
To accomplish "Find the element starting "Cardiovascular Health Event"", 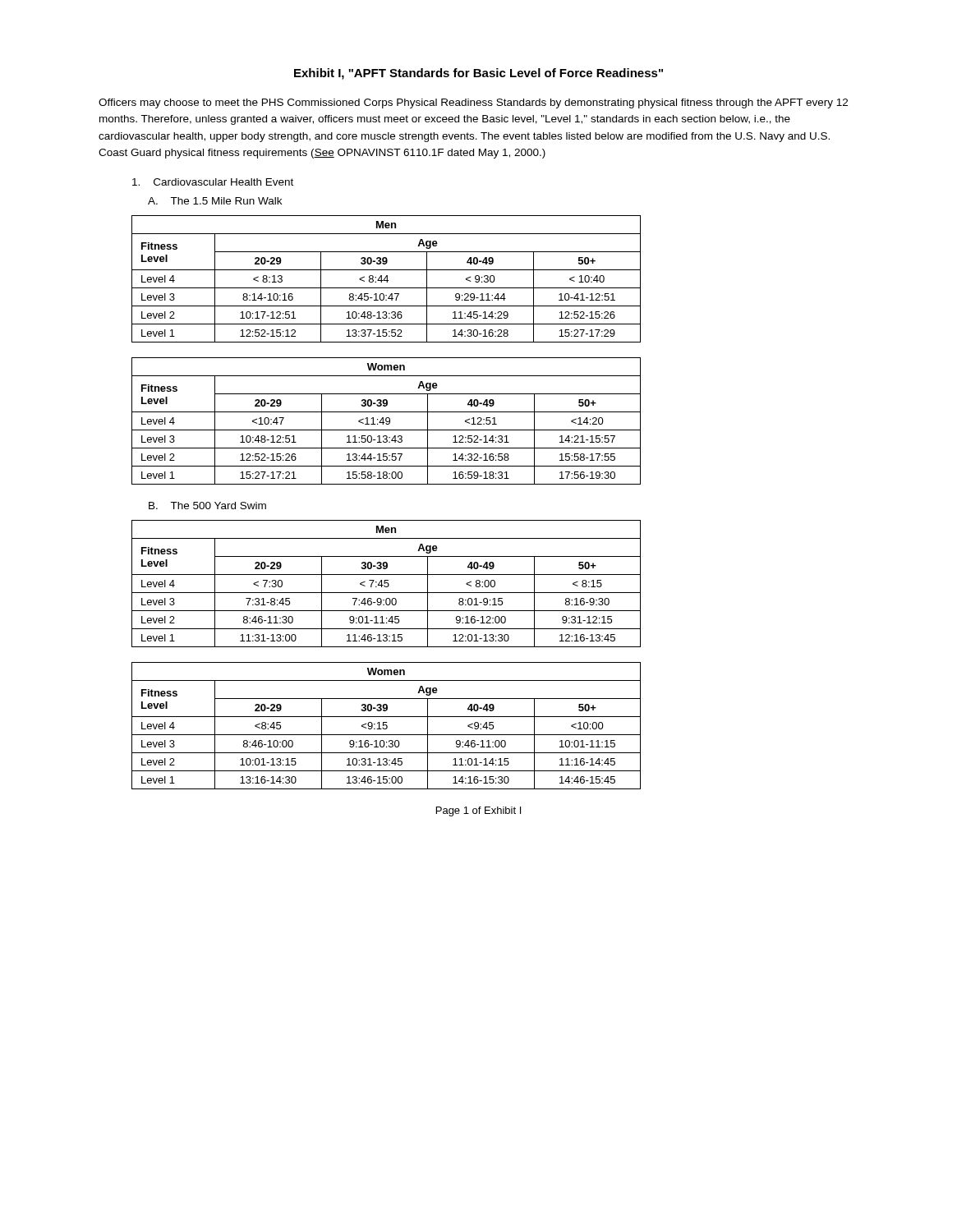I will point(212,182).
